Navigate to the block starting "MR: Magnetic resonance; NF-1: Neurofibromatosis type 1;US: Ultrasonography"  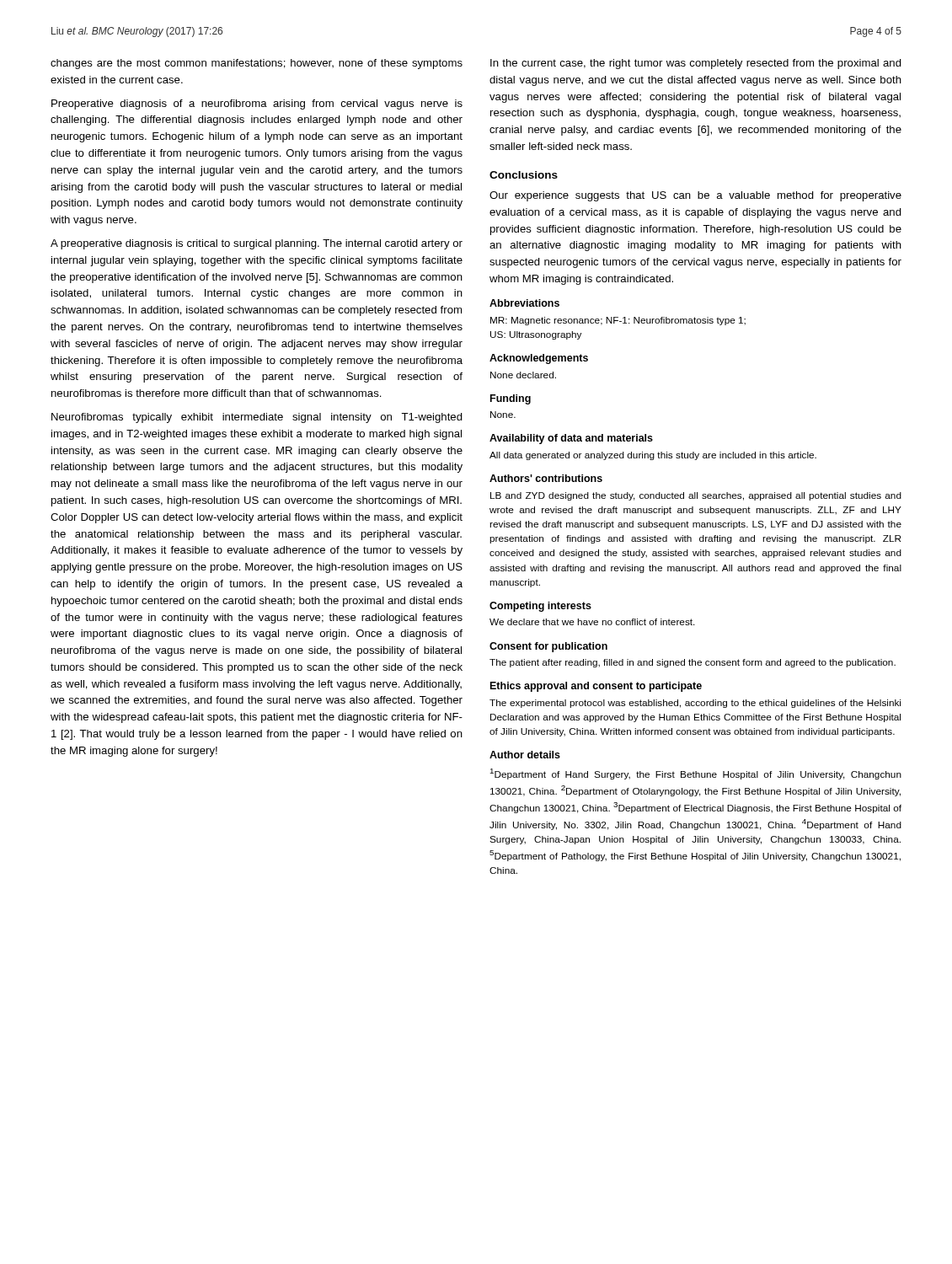pos(695,328)
